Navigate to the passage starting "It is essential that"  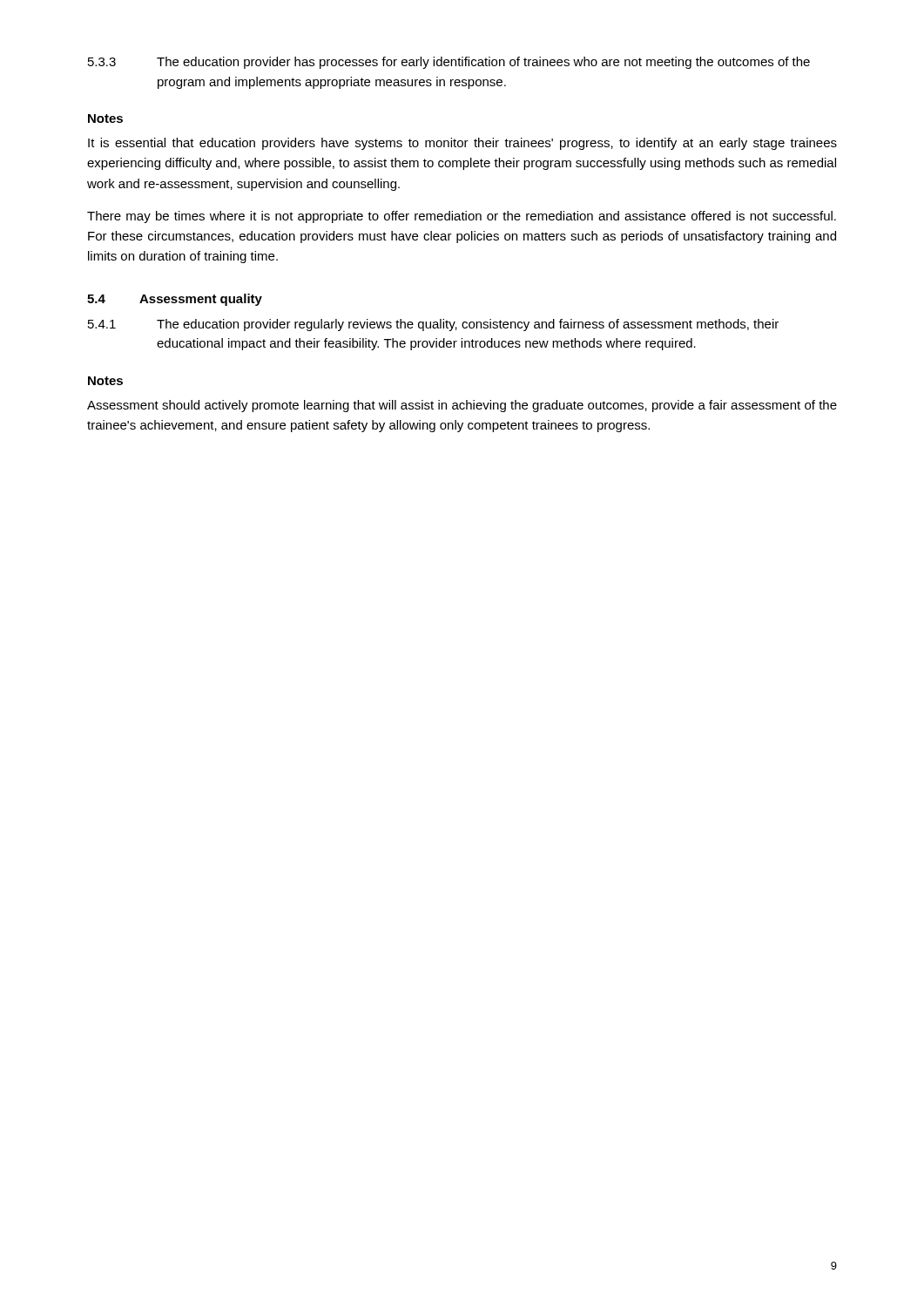point(462,163)
